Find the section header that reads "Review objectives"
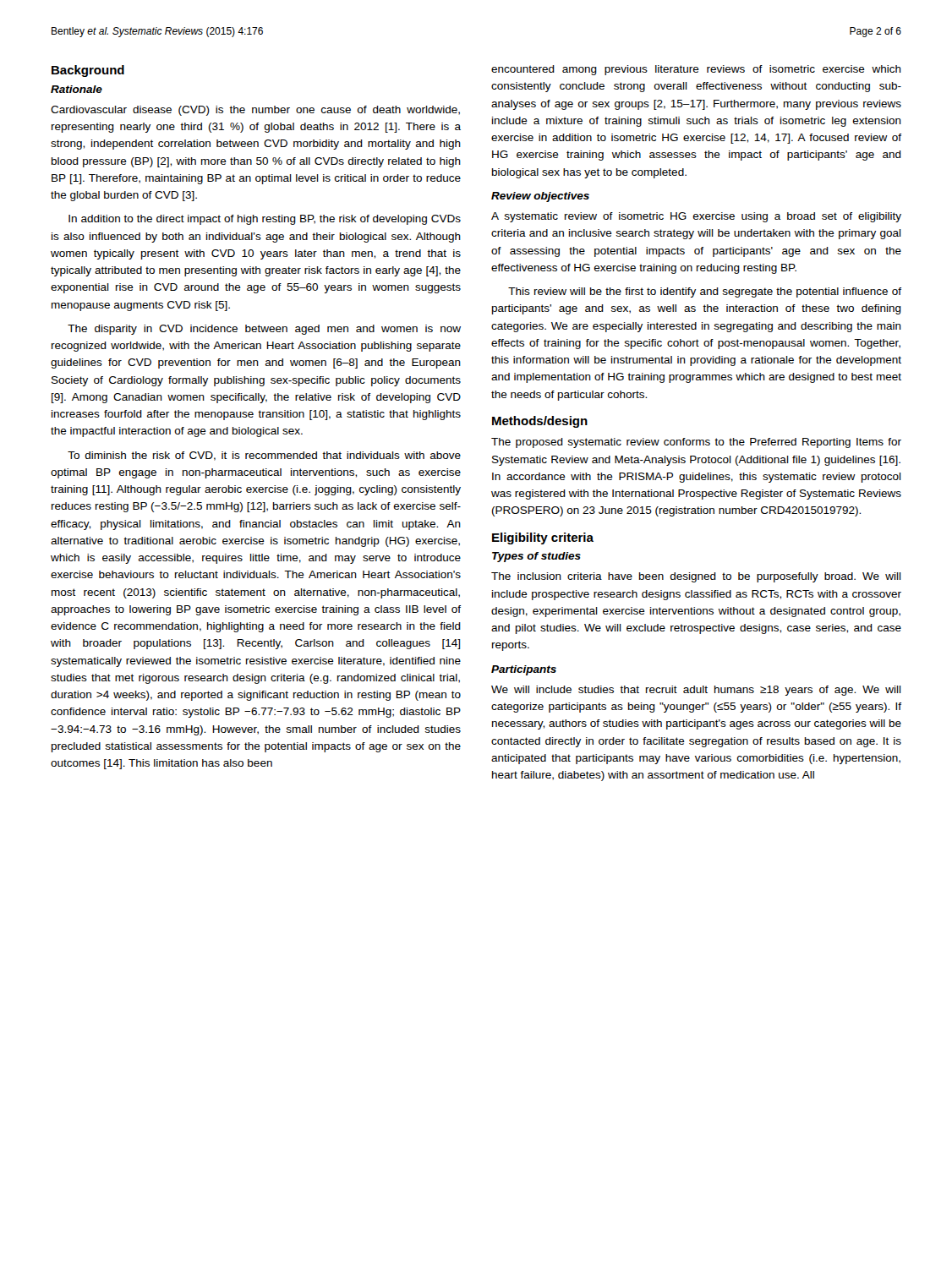952x1268 pixels. pyautogui.click(x=540, y=196)
